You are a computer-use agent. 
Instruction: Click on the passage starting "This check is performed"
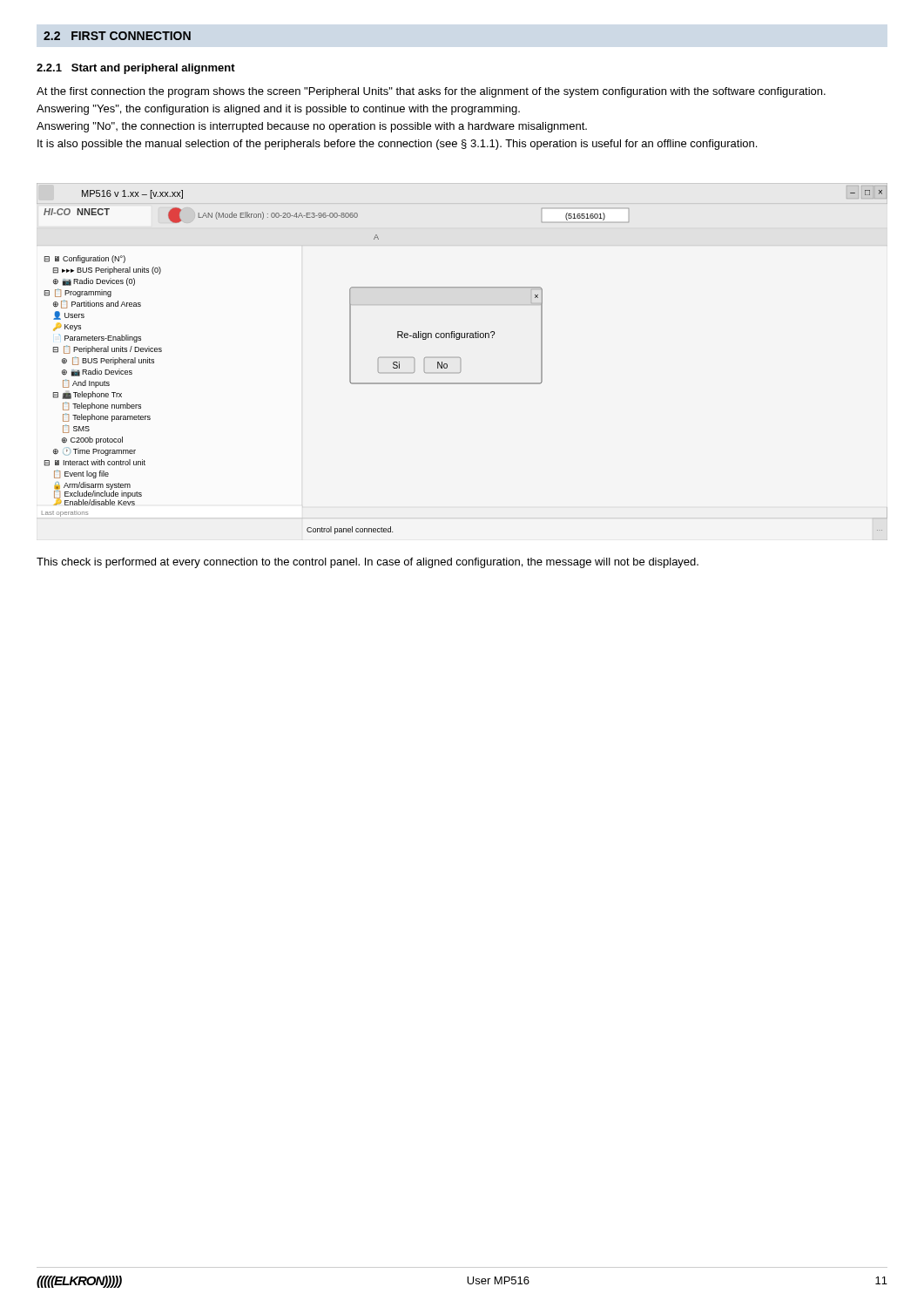click(x=368, y=562)
